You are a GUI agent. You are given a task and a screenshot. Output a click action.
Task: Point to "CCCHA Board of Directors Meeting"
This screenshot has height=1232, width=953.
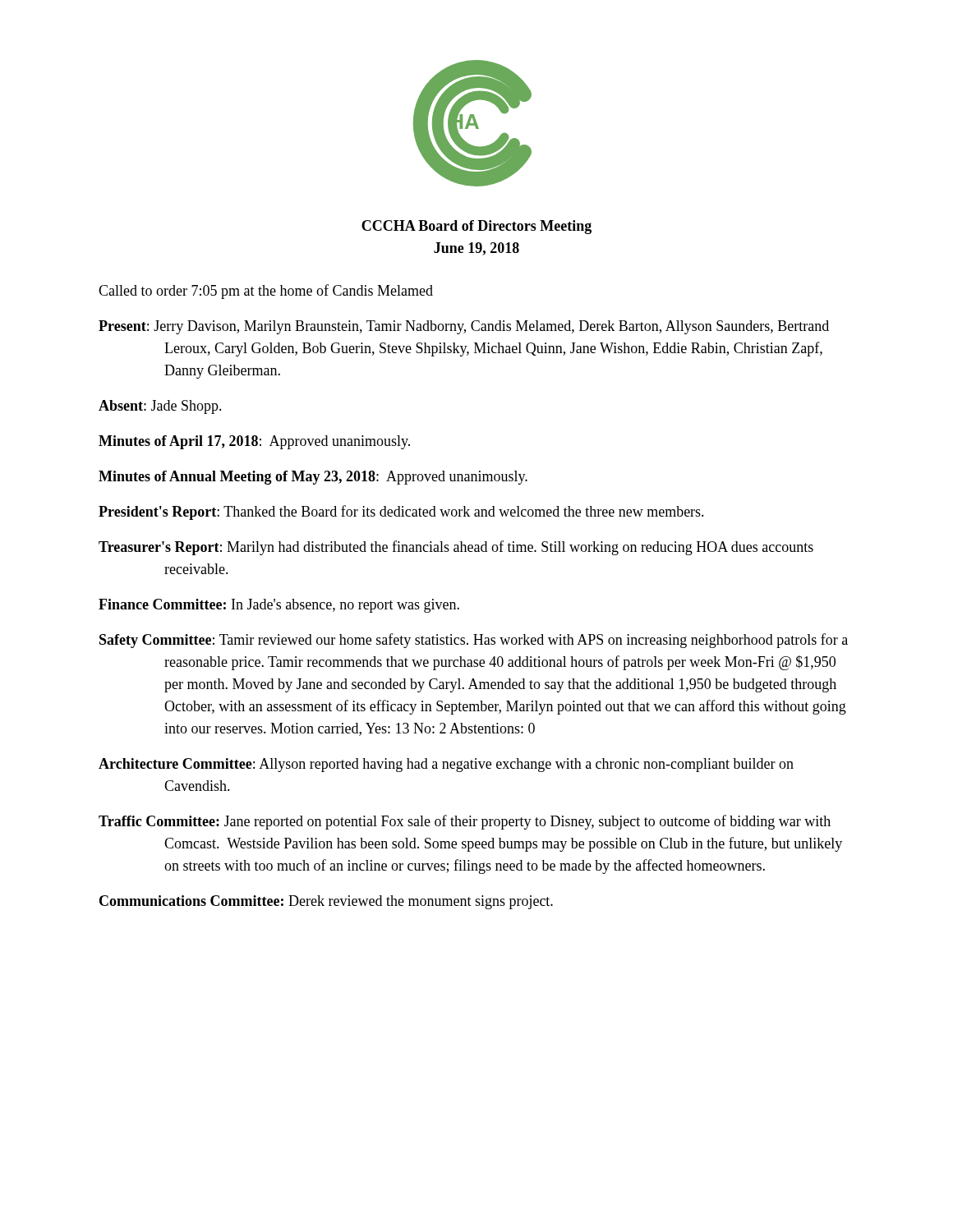476,226
